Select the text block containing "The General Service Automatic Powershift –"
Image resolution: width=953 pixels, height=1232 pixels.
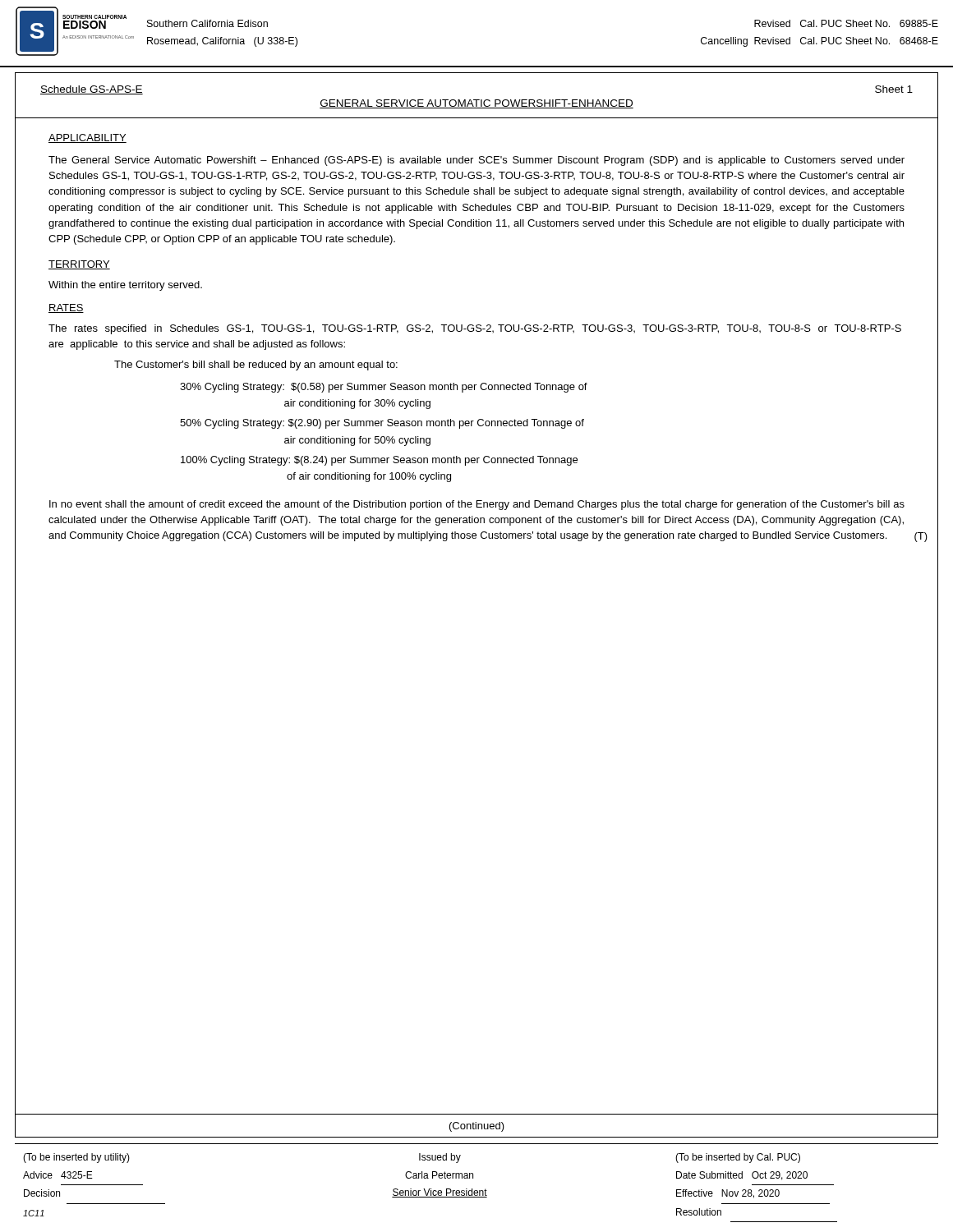476,199
